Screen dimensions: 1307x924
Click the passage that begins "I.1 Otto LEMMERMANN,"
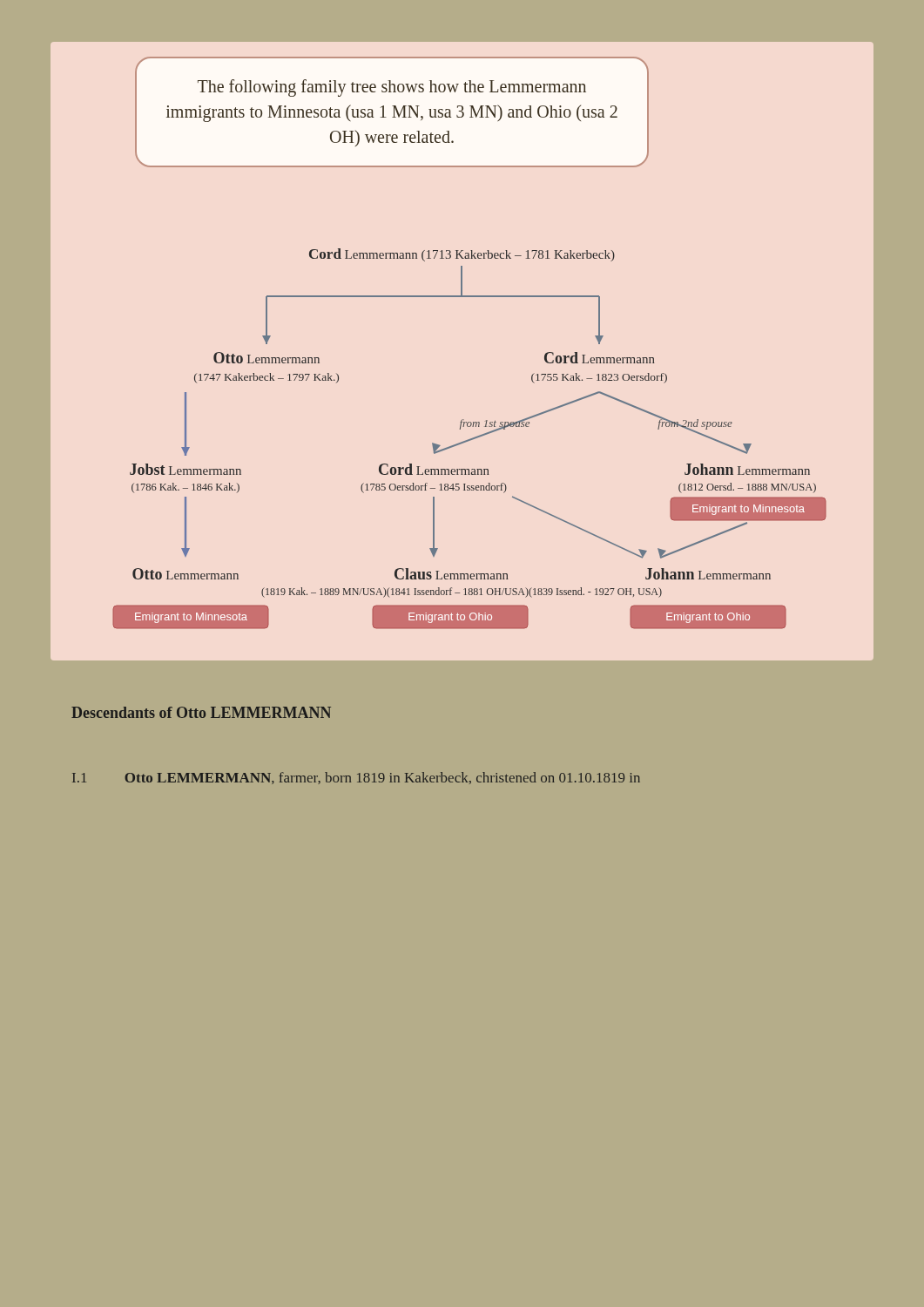[356, 778]
